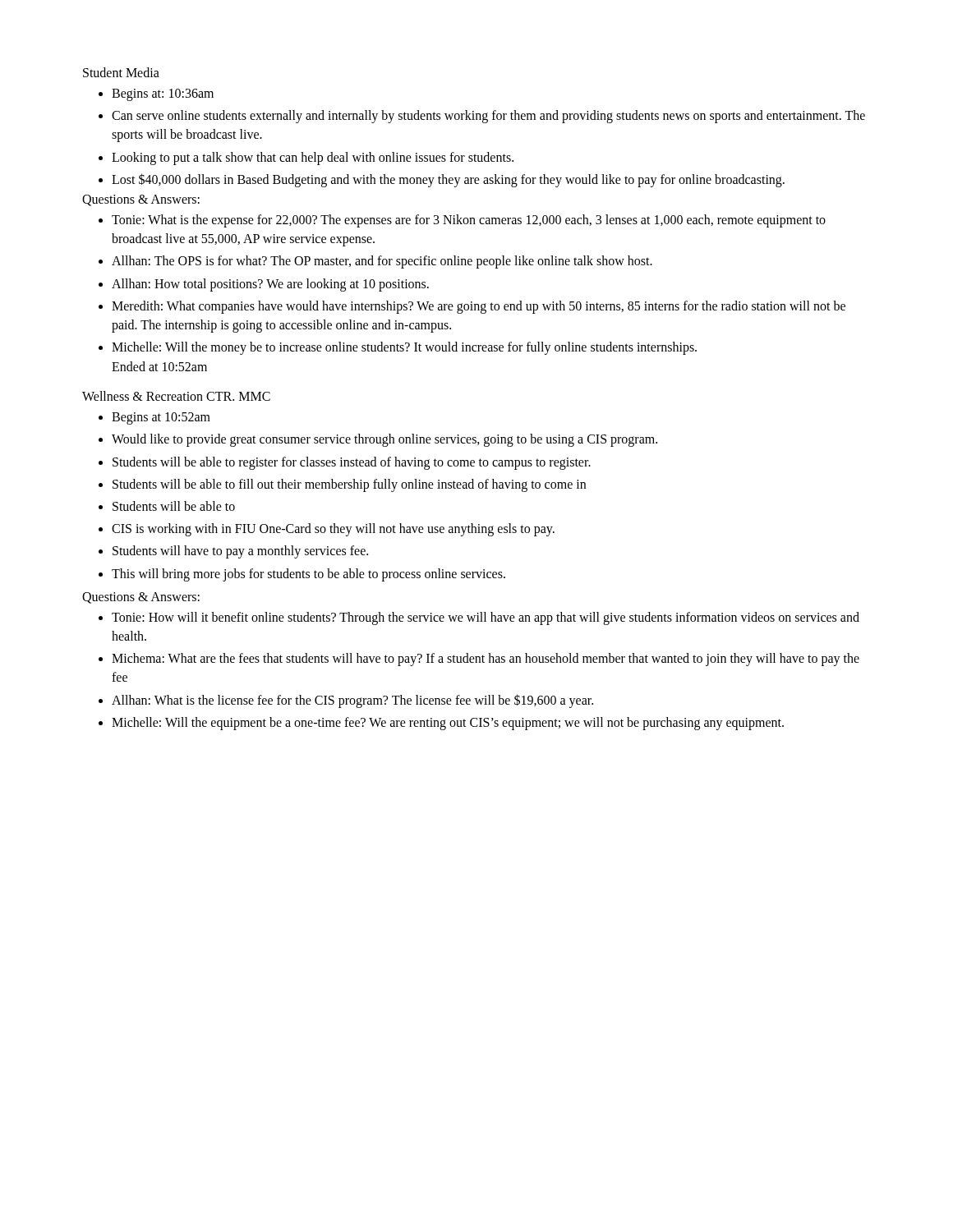Find the list item that reads "Students will be able to fill out"
This screenshot has width=953, height=1232.
(x=349, y=484)
